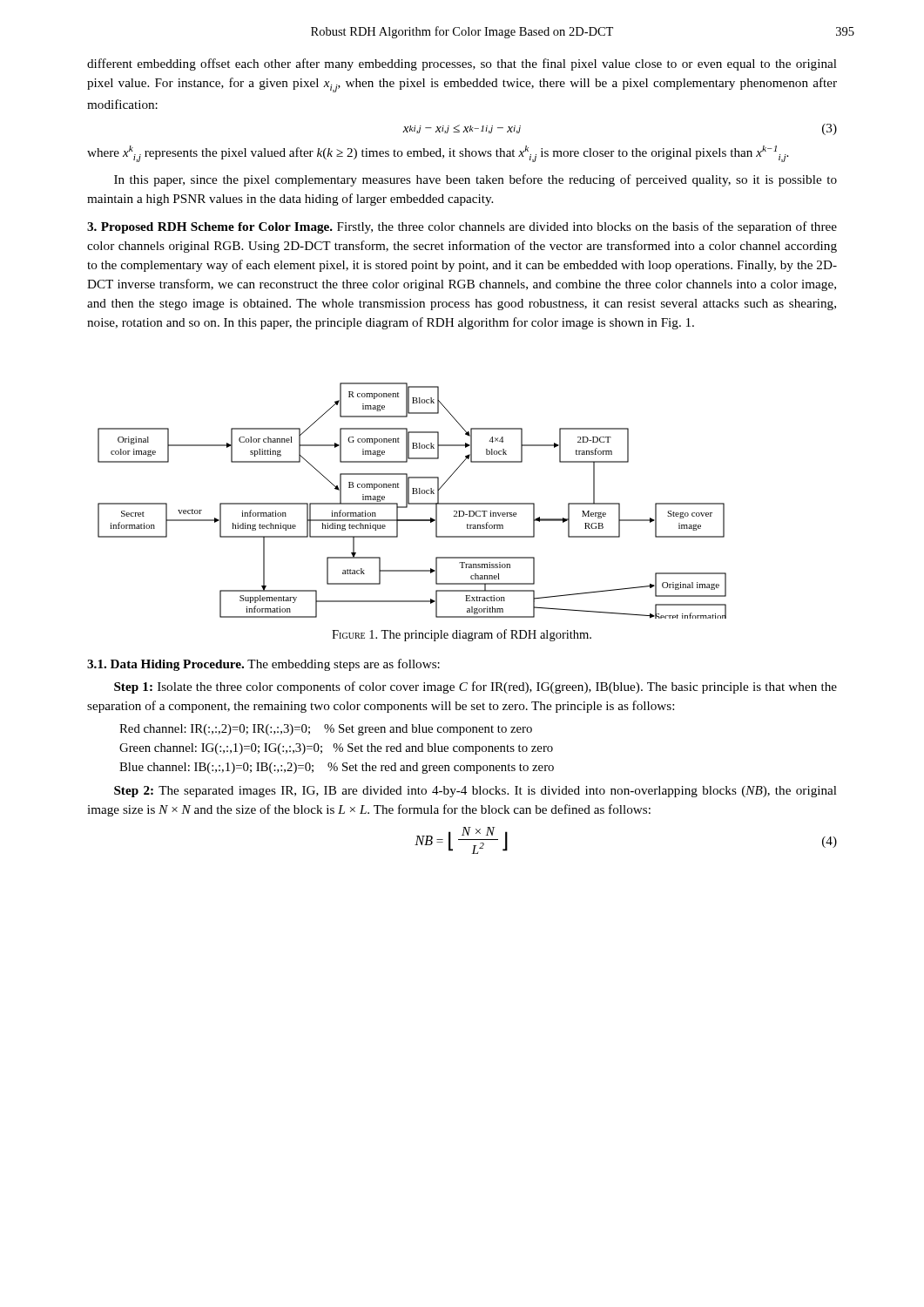Click on the region starting "Blue channel: IB(:,:,1)=0; IB(:,:,2)=0;"
This screenshot has width=924, height=1307.
[x=337, y=767]
